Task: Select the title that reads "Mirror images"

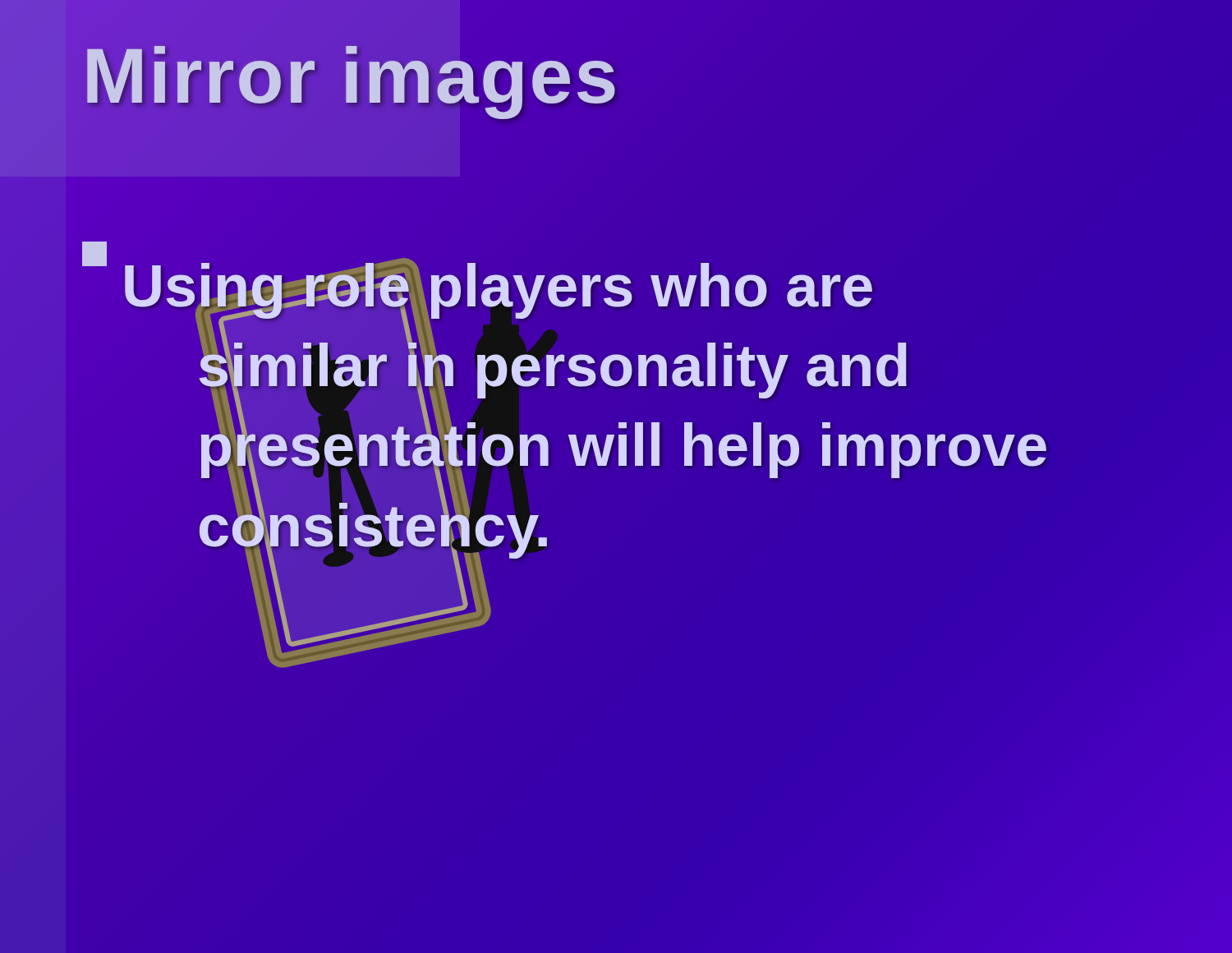Action: tap(351, 76)
